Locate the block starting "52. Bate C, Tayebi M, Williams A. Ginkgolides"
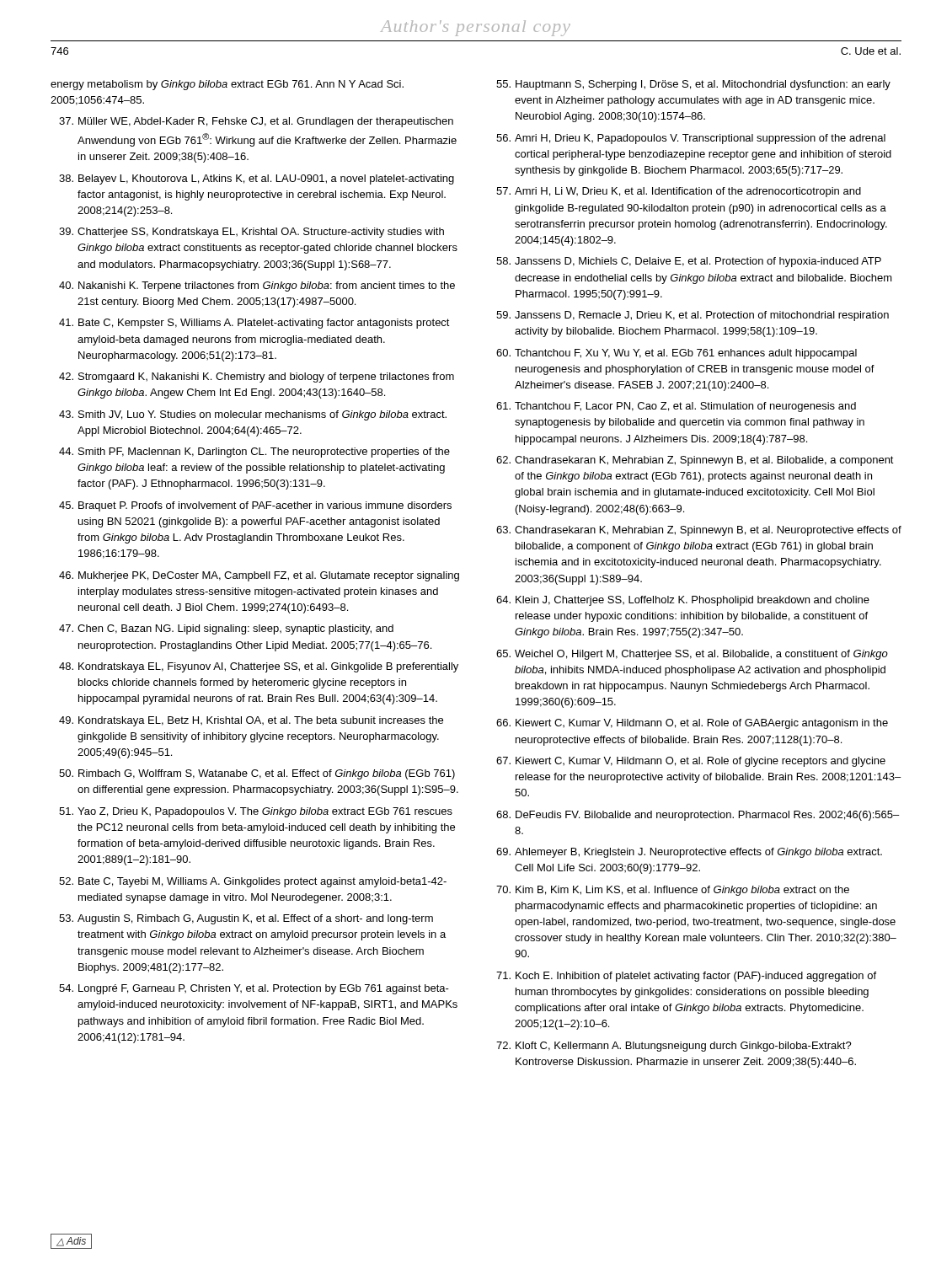952x1264 pixels. pyautogui.click(x=257, y=889)
